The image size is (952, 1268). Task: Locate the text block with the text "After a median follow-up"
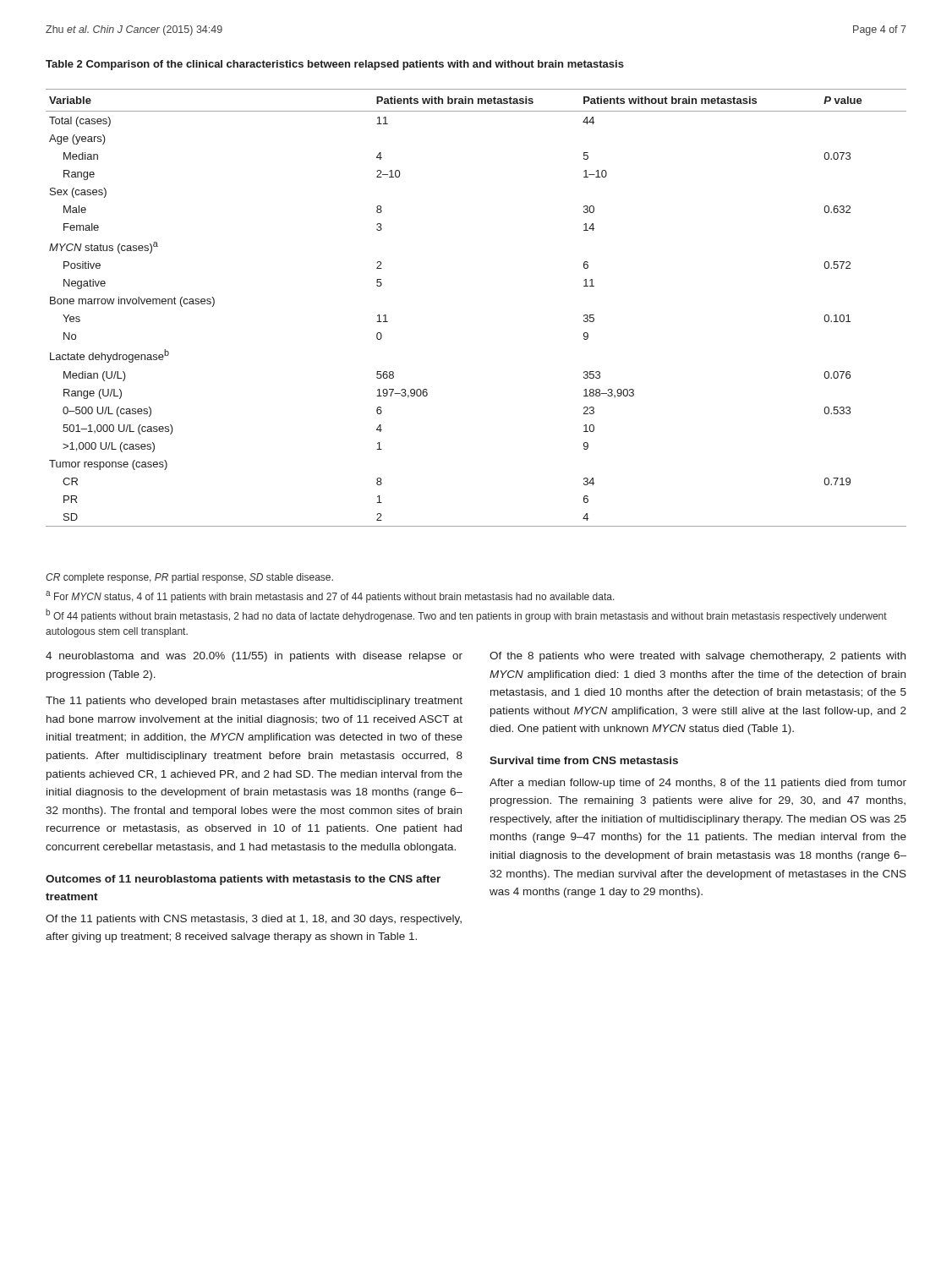point(698,837)
